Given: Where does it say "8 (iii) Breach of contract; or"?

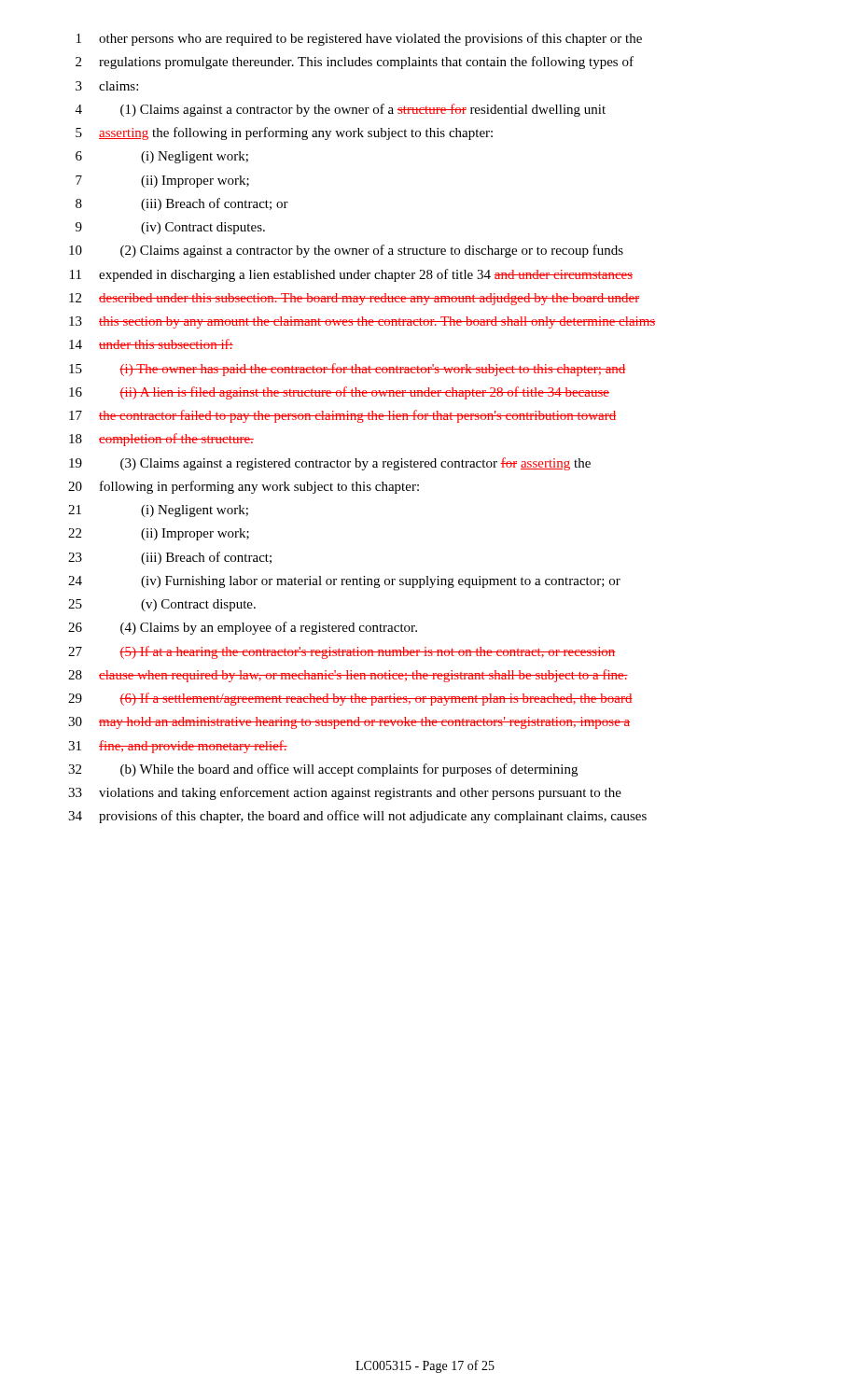Looking at the screenshot, I should 182,204.
